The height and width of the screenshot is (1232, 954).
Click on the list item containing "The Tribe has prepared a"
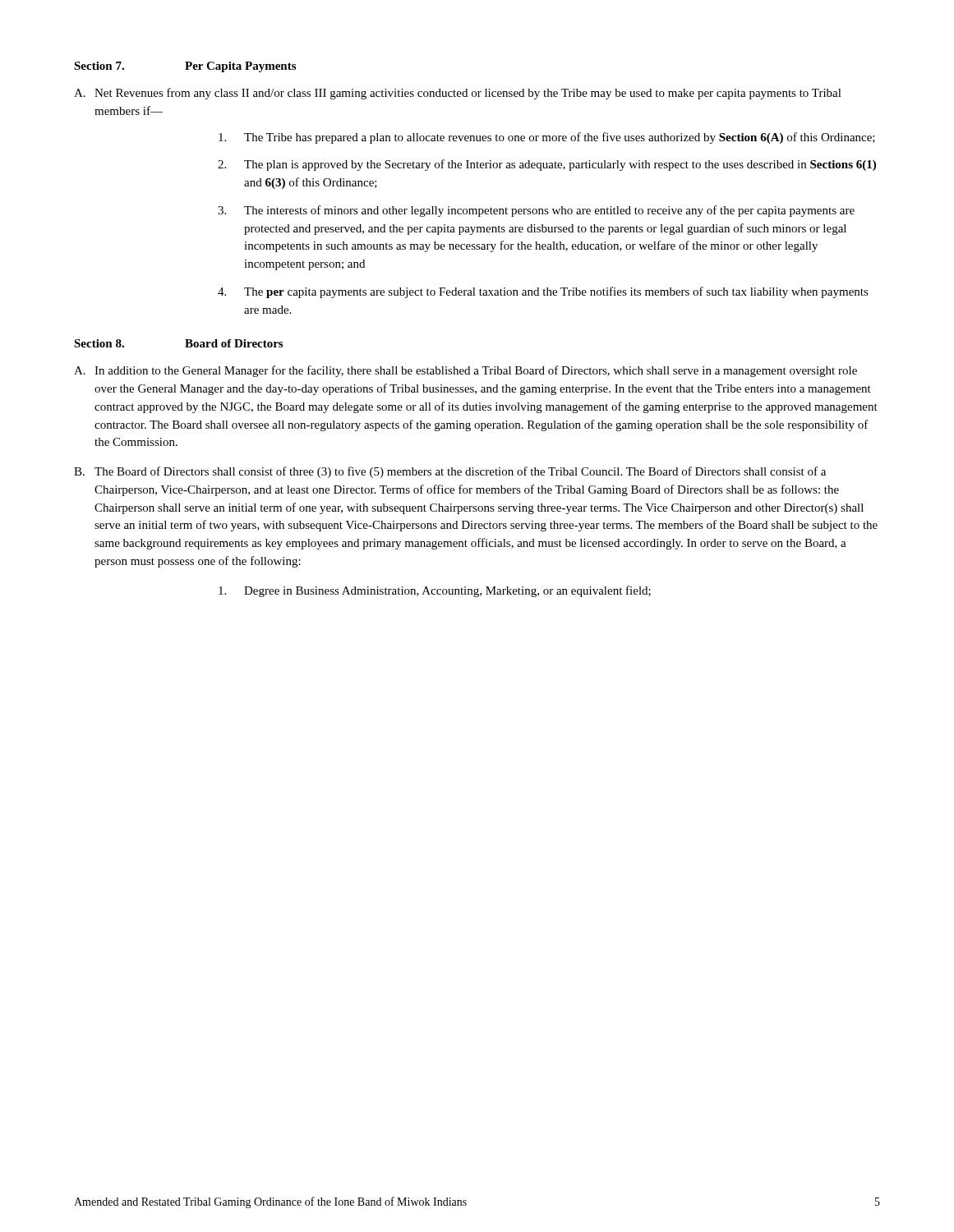click(x=549, y=137)
